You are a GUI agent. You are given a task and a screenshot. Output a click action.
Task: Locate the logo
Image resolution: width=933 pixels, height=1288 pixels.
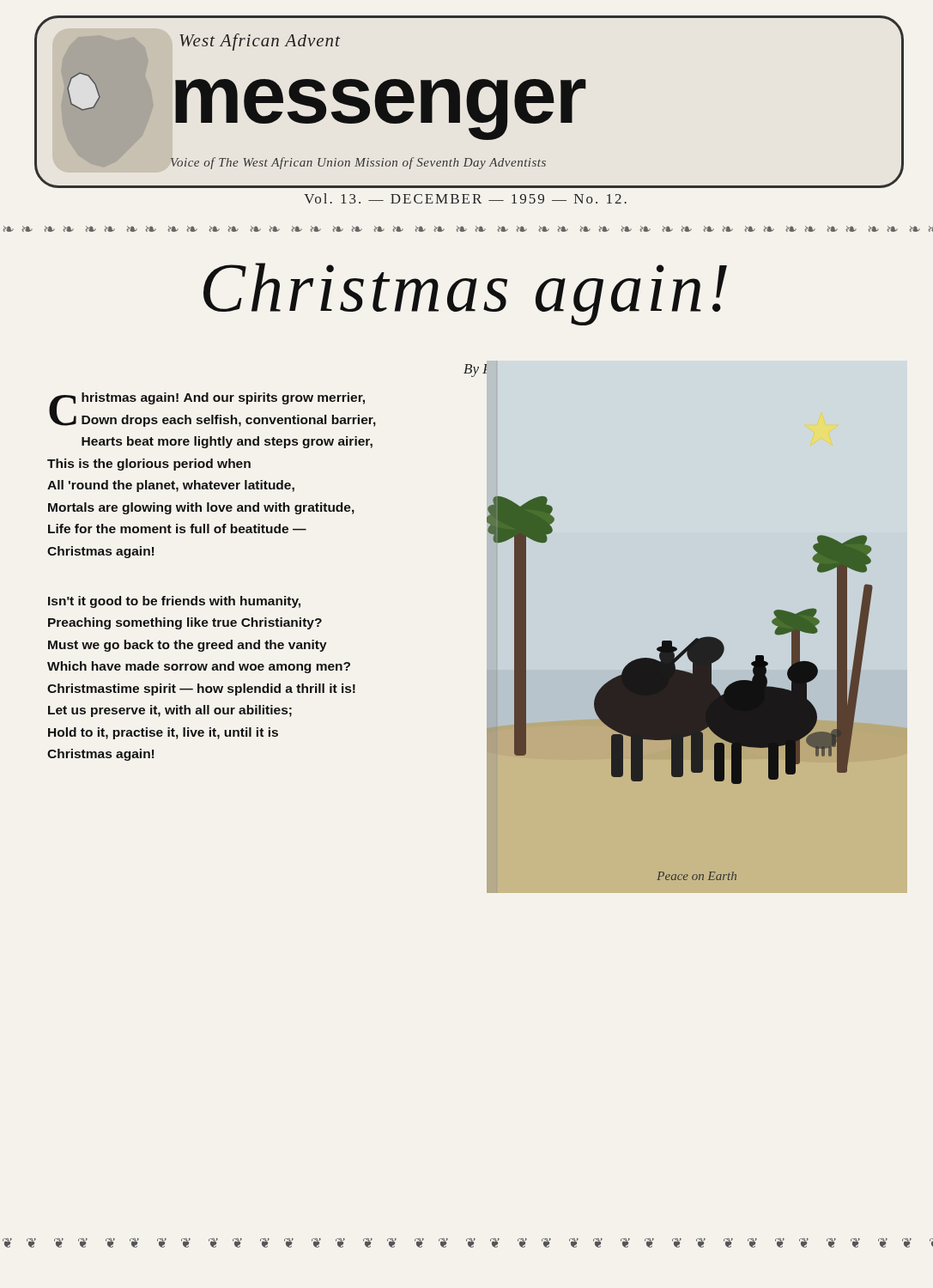click(466, 99)
